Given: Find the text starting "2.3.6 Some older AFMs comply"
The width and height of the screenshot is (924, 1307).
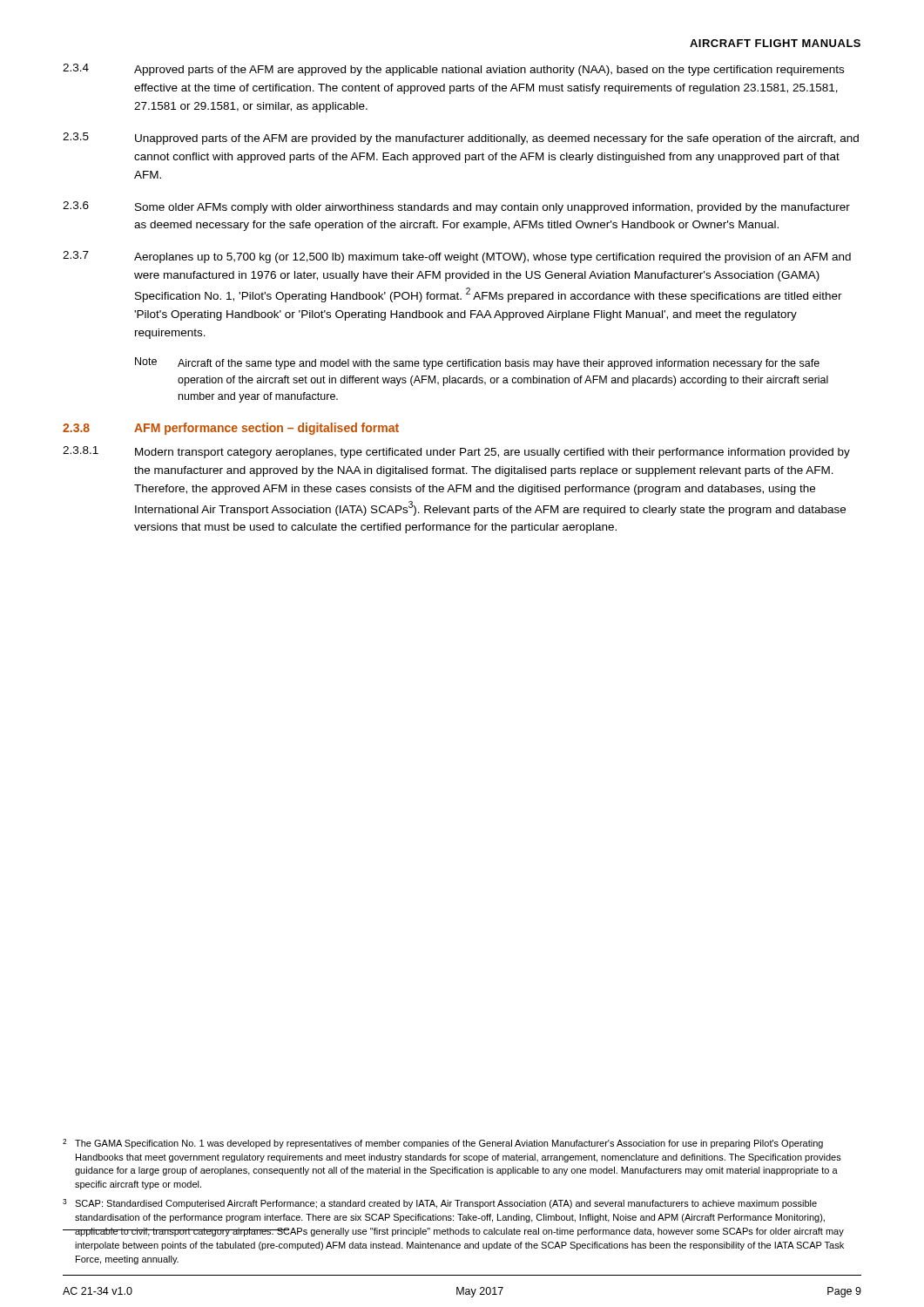Looking at the screenshot, I should [462, 217].
